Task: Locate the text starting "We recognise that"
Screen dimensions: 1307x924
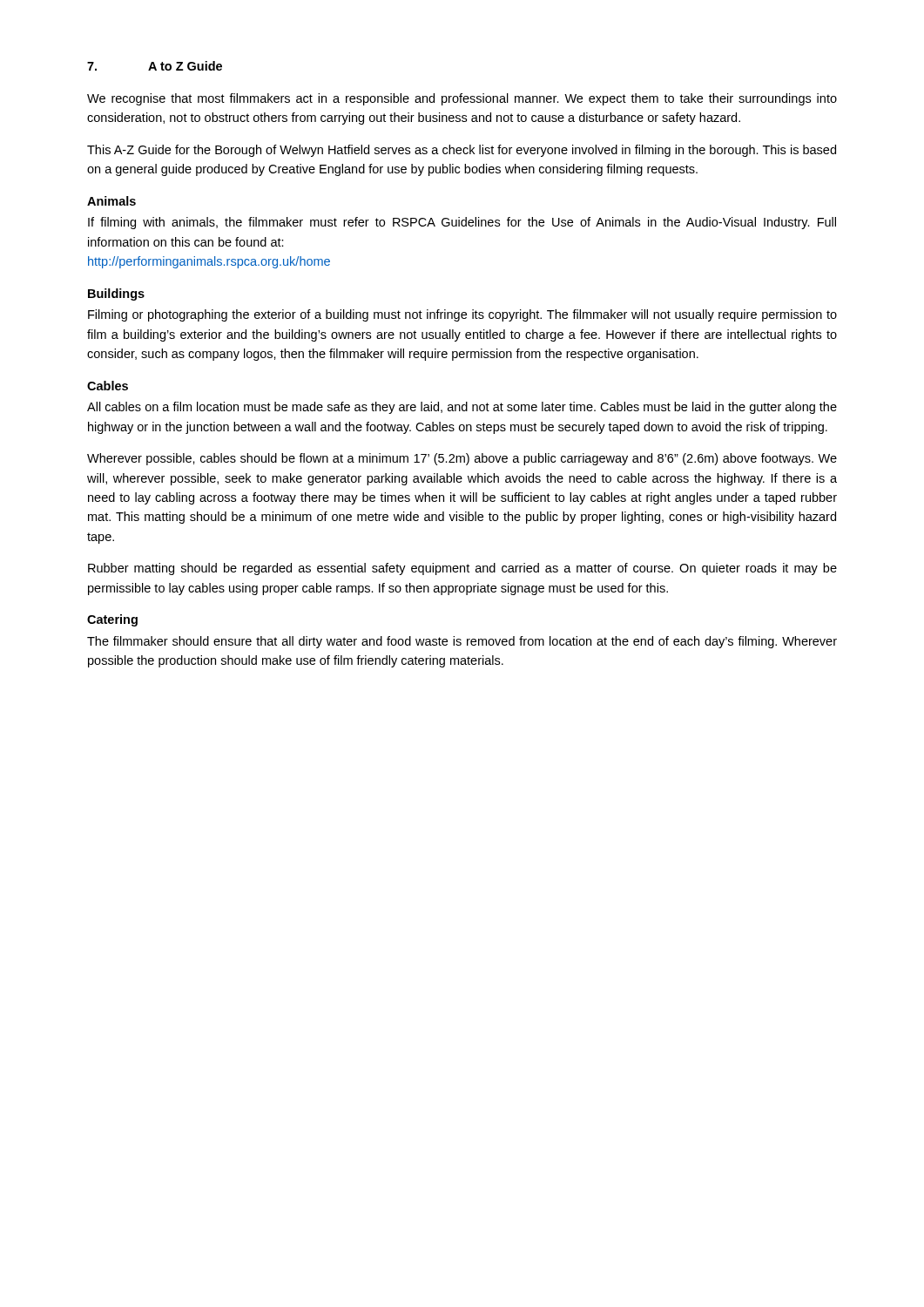Action: click(x=462, y=108)
